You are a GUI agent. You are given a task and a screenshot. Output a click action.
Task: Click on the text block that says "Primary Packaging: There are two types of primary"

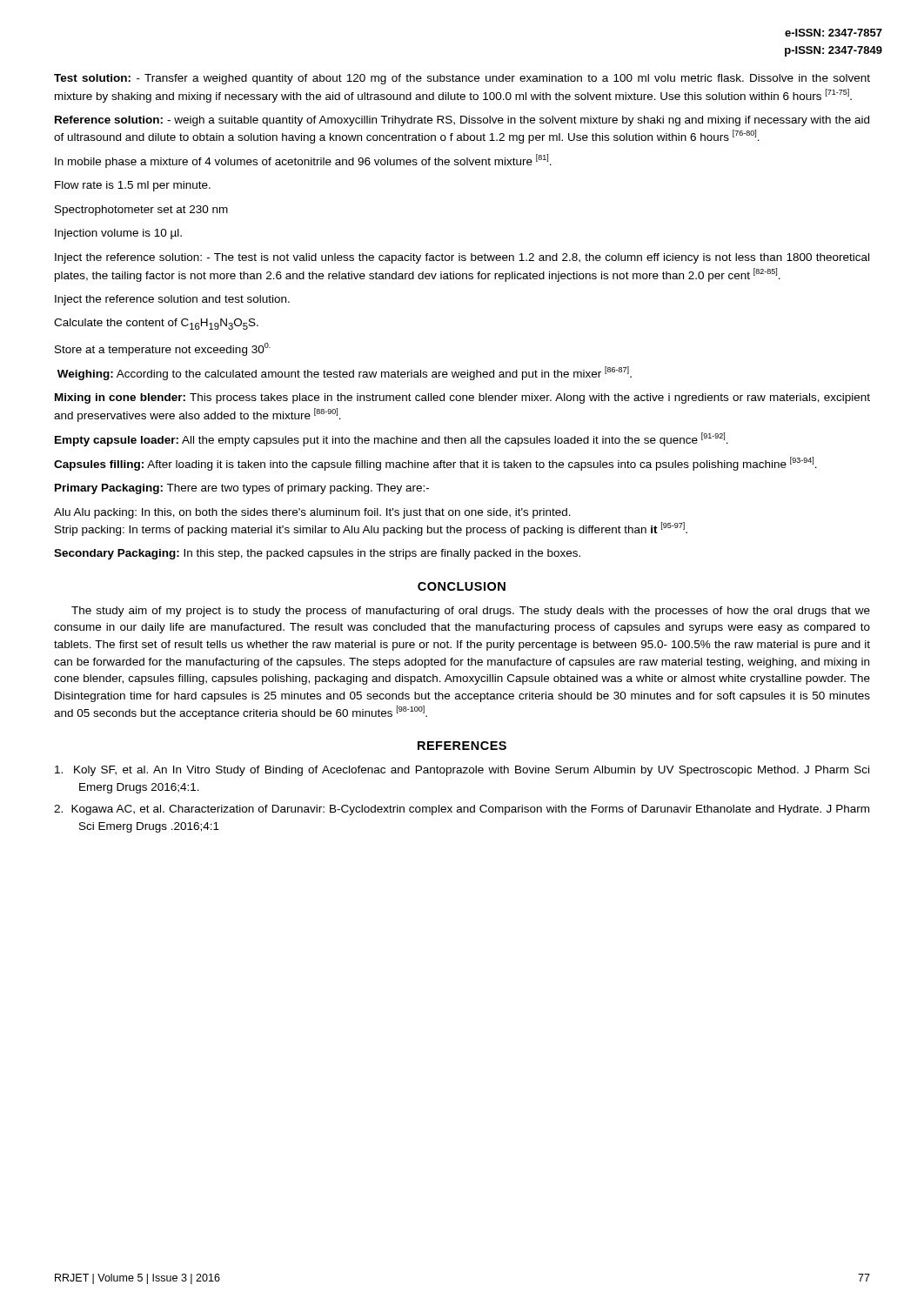click(x=242, y=489)
